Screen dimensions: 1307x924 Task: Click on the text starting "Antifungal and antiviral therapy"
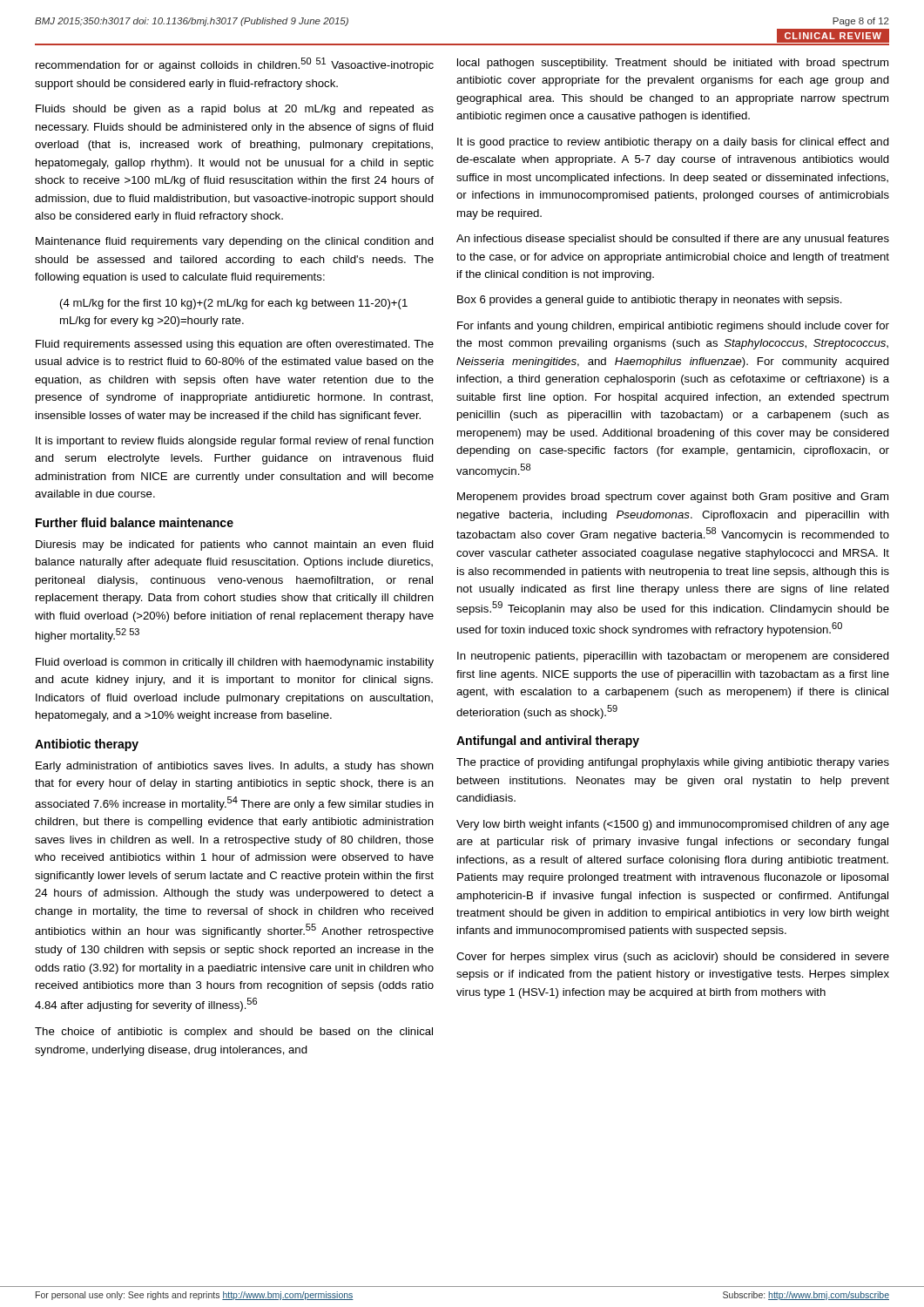[x=548, y=741]
